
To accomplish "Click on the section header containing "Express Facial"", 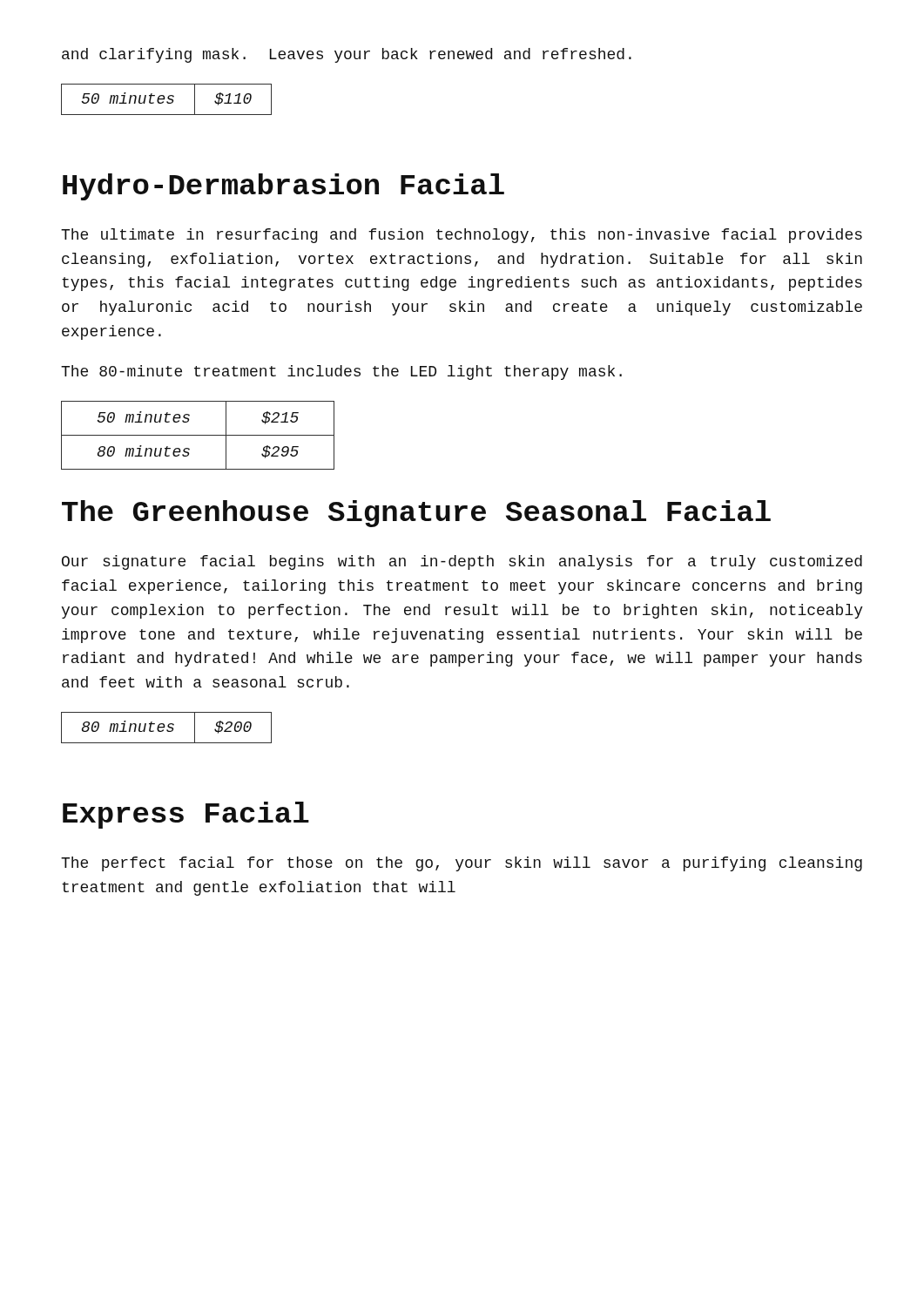I will tap(185, 815).
